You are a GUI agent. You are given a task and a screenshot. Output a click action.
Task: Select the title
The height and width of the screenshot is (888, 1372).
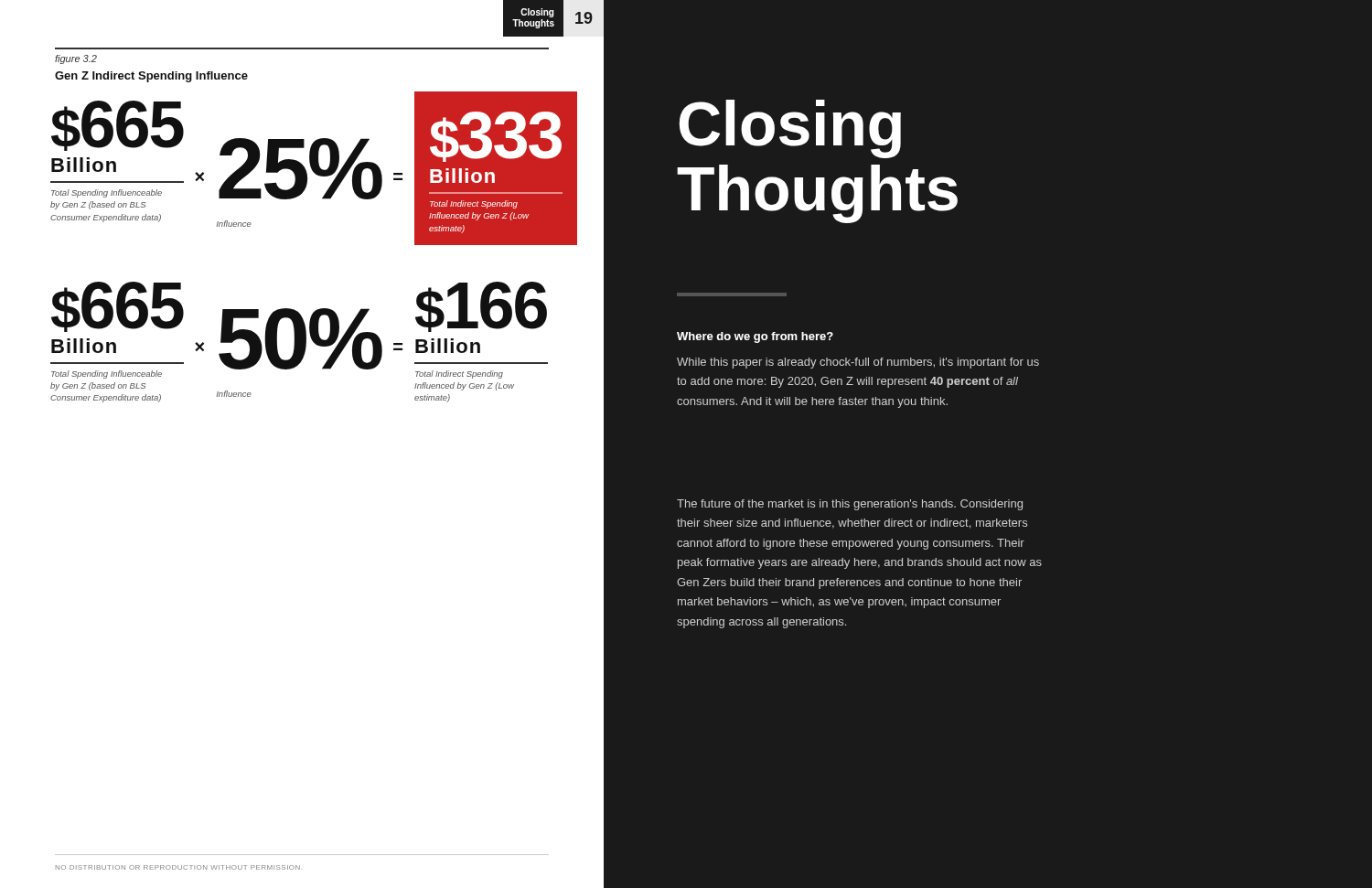[x=818, y=157]
